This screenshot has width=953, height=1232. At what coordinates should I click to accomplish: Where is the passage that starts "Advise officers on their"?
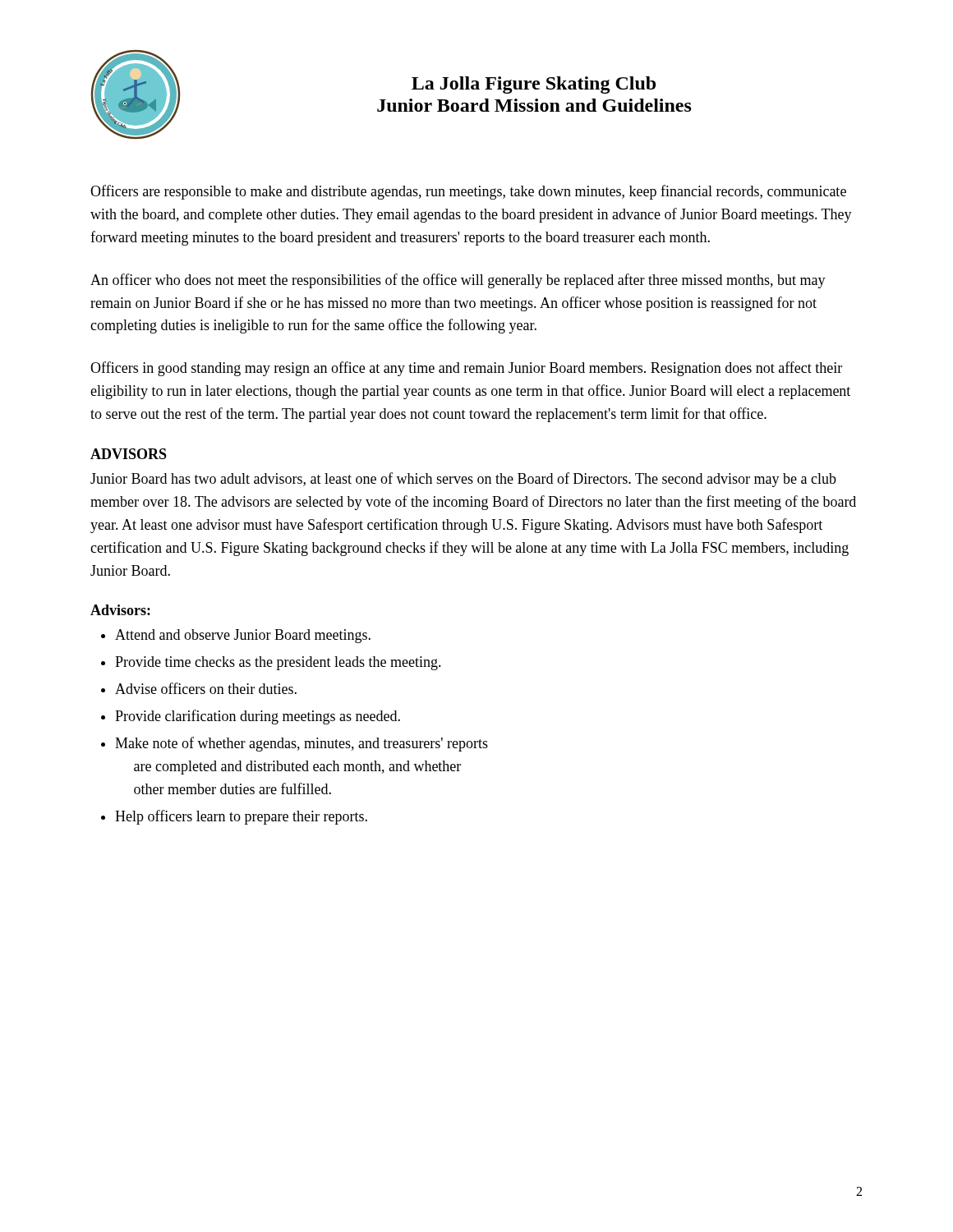pyautogui.click(x=206, y=689)
